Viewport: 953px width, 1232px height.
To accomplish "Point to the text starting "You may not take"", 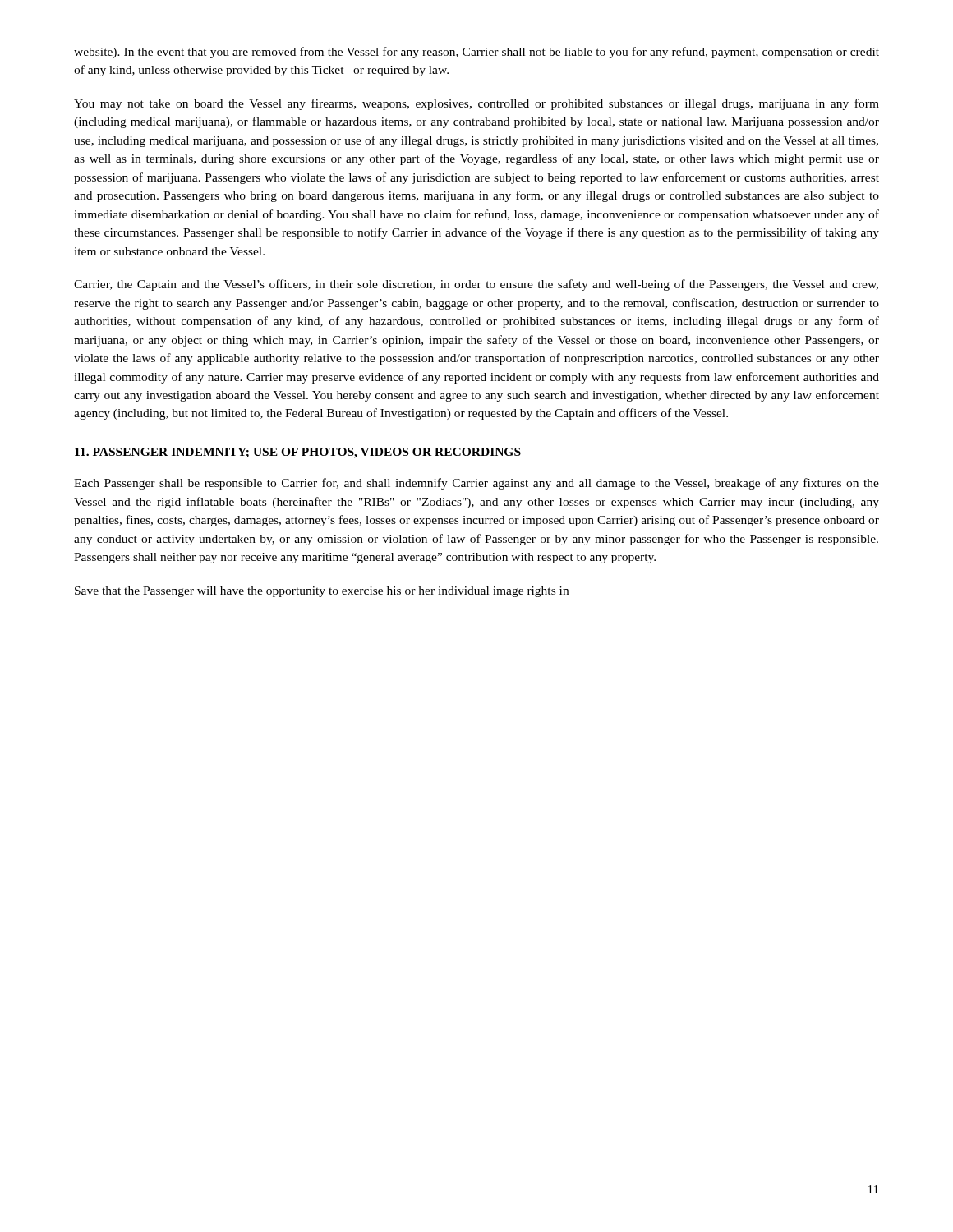I will pos(476,177).
